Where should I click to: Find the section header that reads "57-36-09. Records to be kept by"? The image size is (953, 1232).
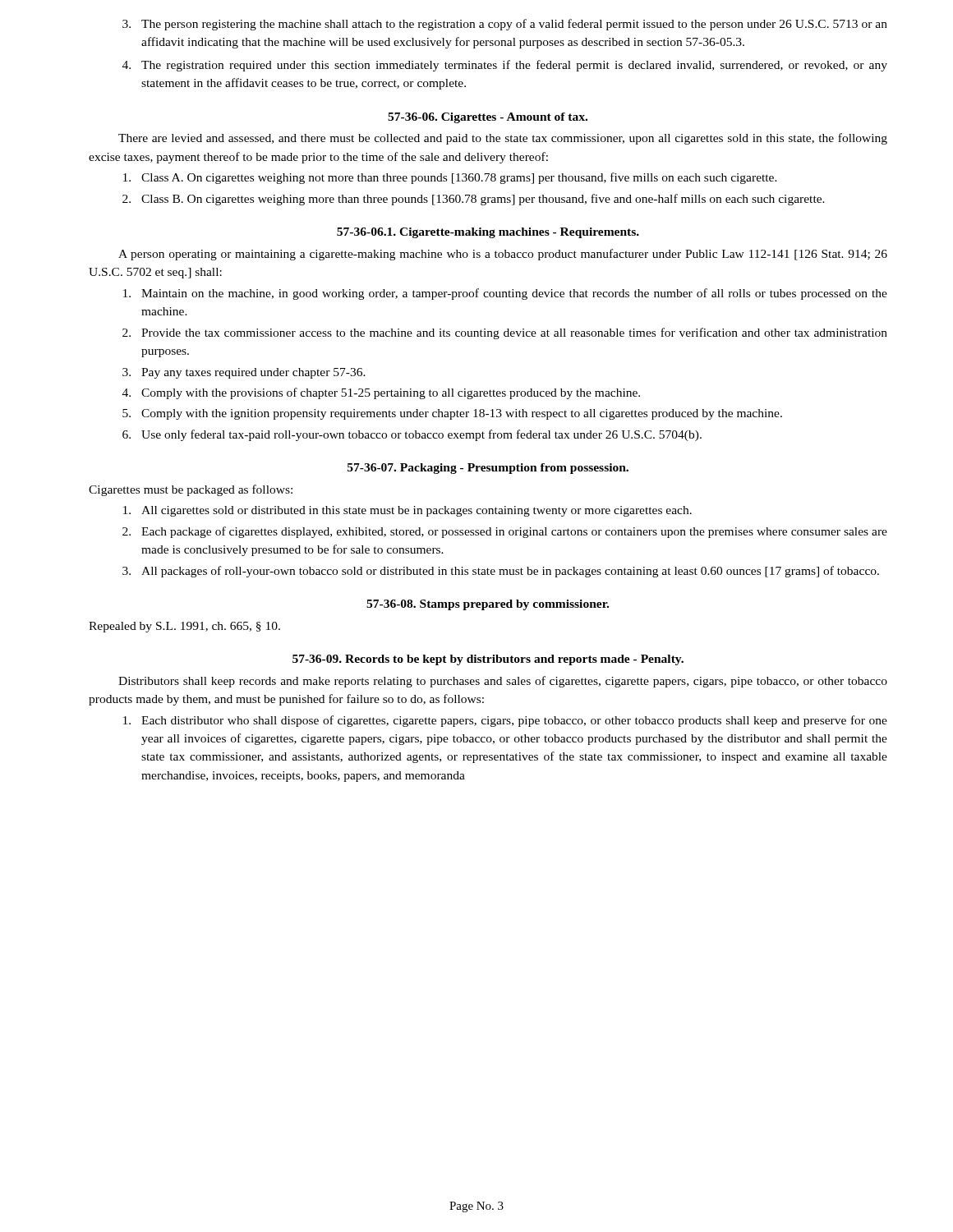pos(488,658)
